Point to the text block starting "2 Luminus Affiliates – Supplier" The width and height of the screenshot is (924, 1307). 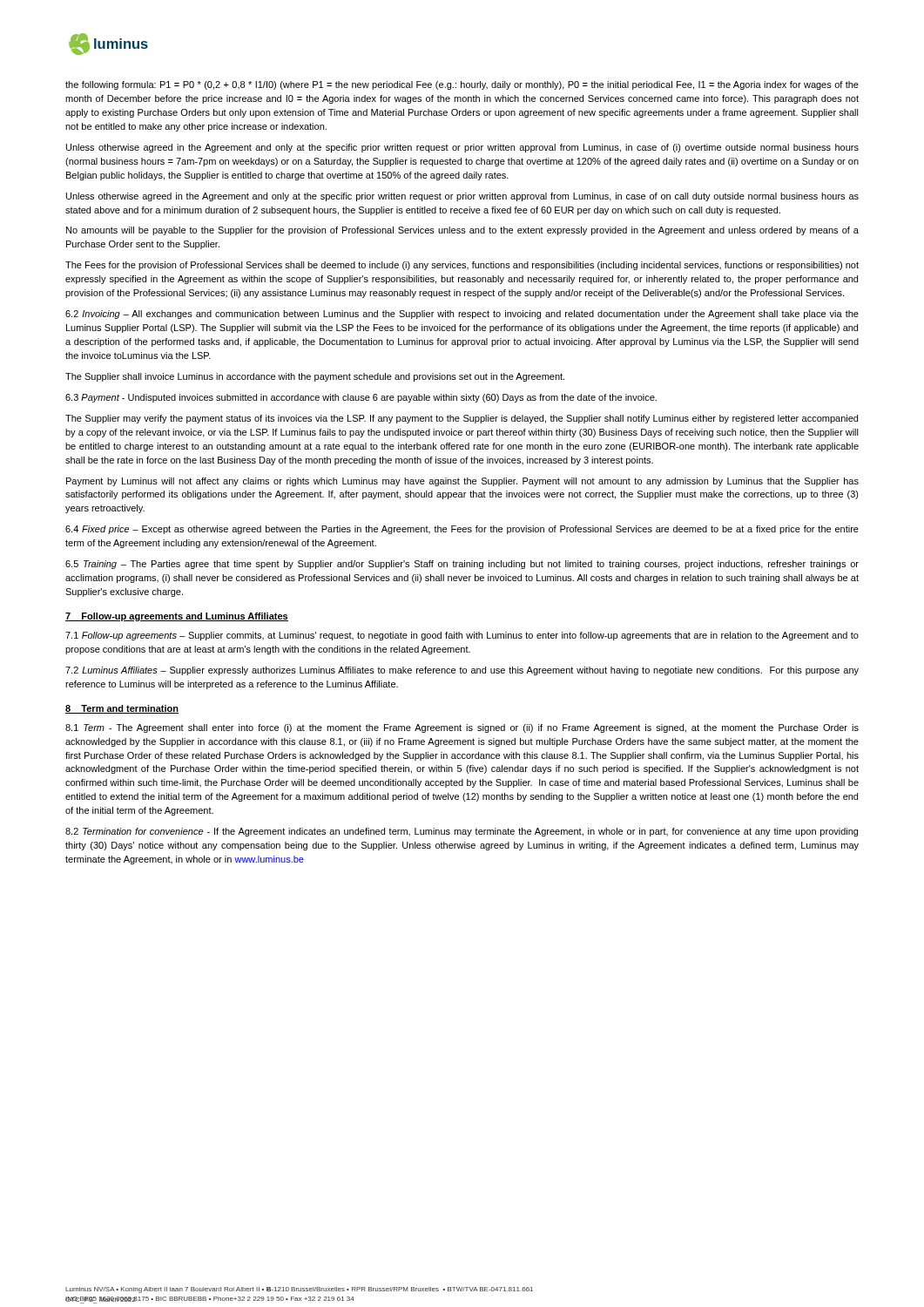tap(462, 678)
